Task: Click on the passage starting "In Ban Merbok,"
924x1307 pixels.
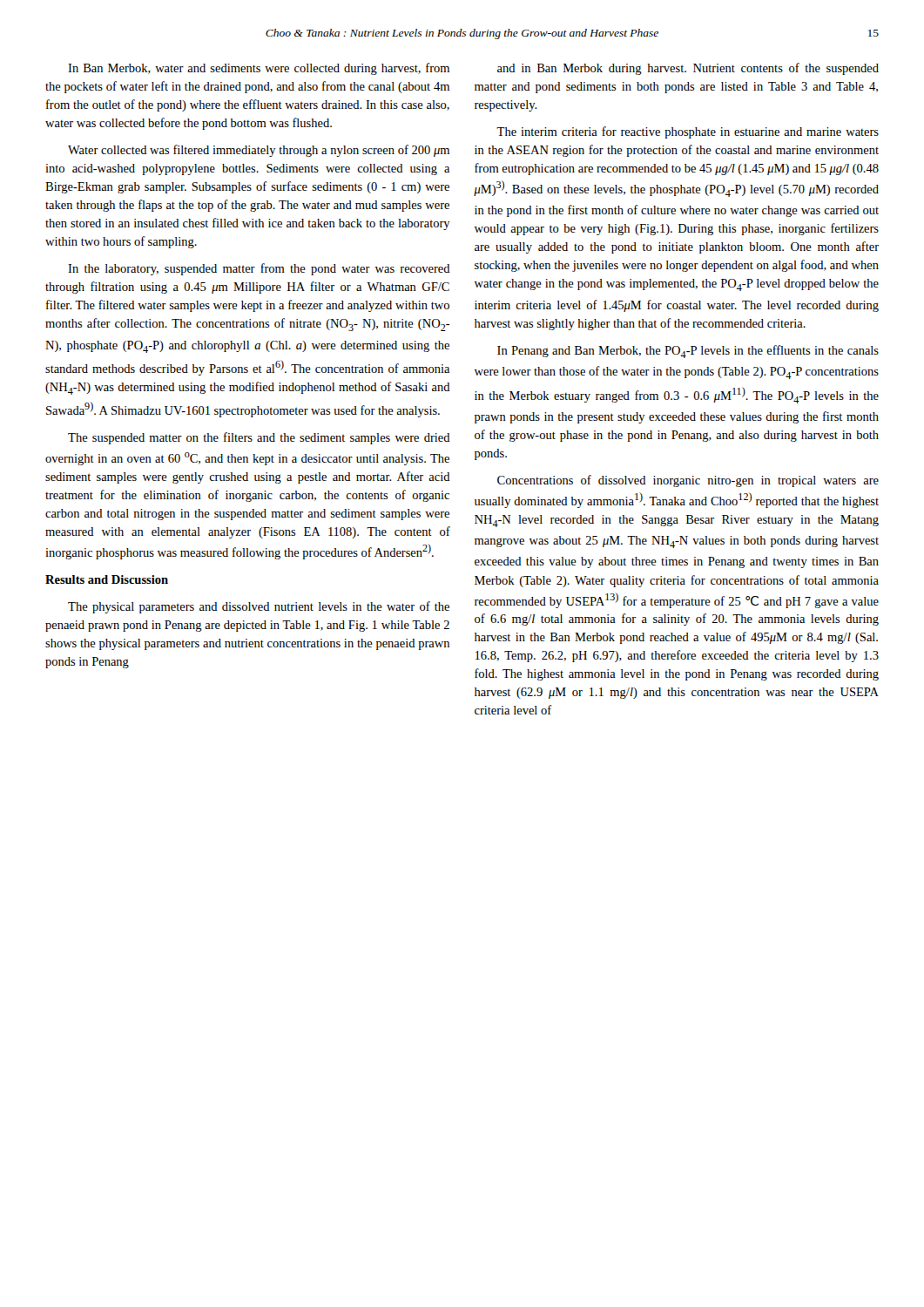Action: pos(248,96)
